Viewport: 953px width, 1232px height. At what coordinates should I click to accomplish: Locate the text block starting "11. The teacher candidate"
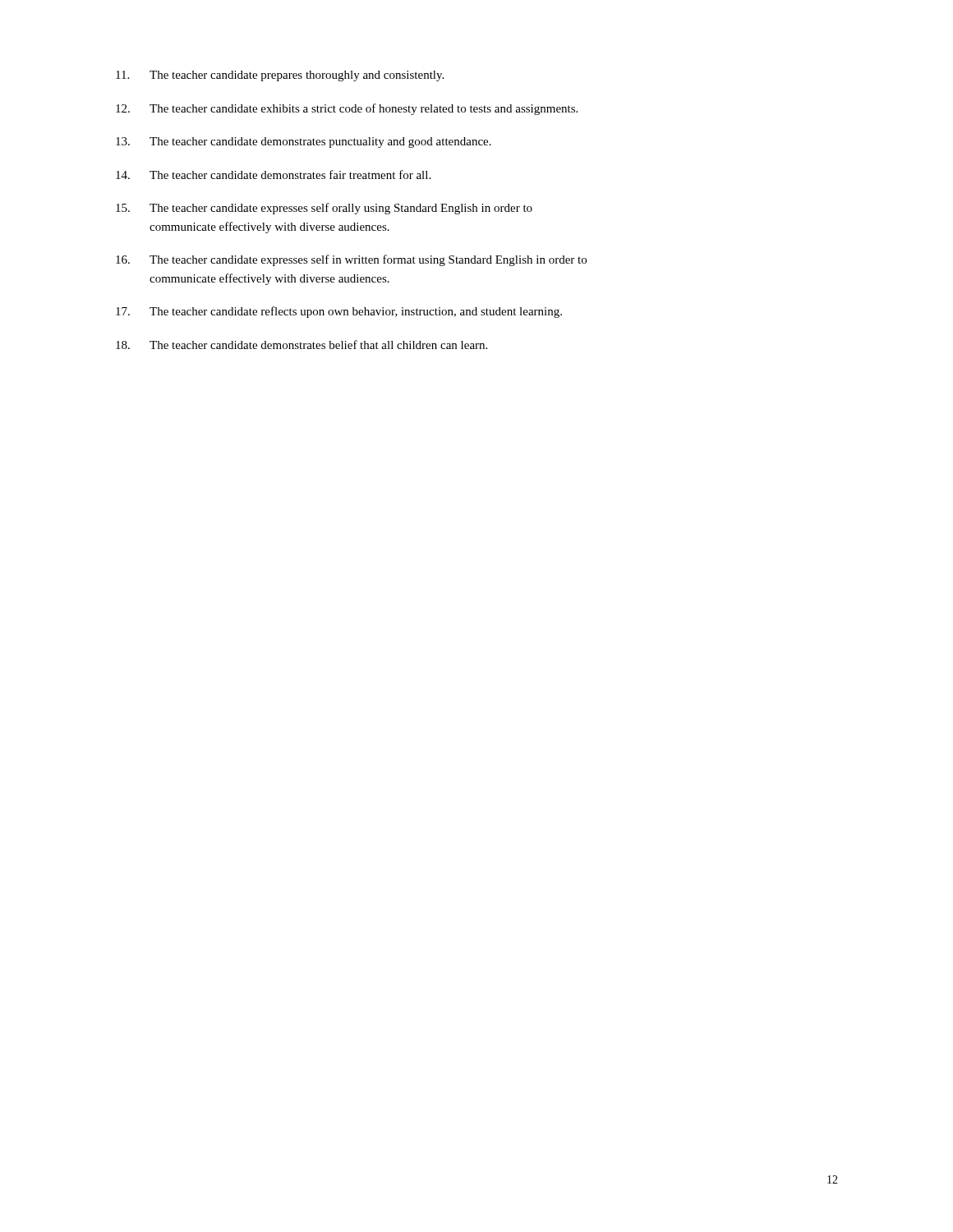tap(280, 76)
